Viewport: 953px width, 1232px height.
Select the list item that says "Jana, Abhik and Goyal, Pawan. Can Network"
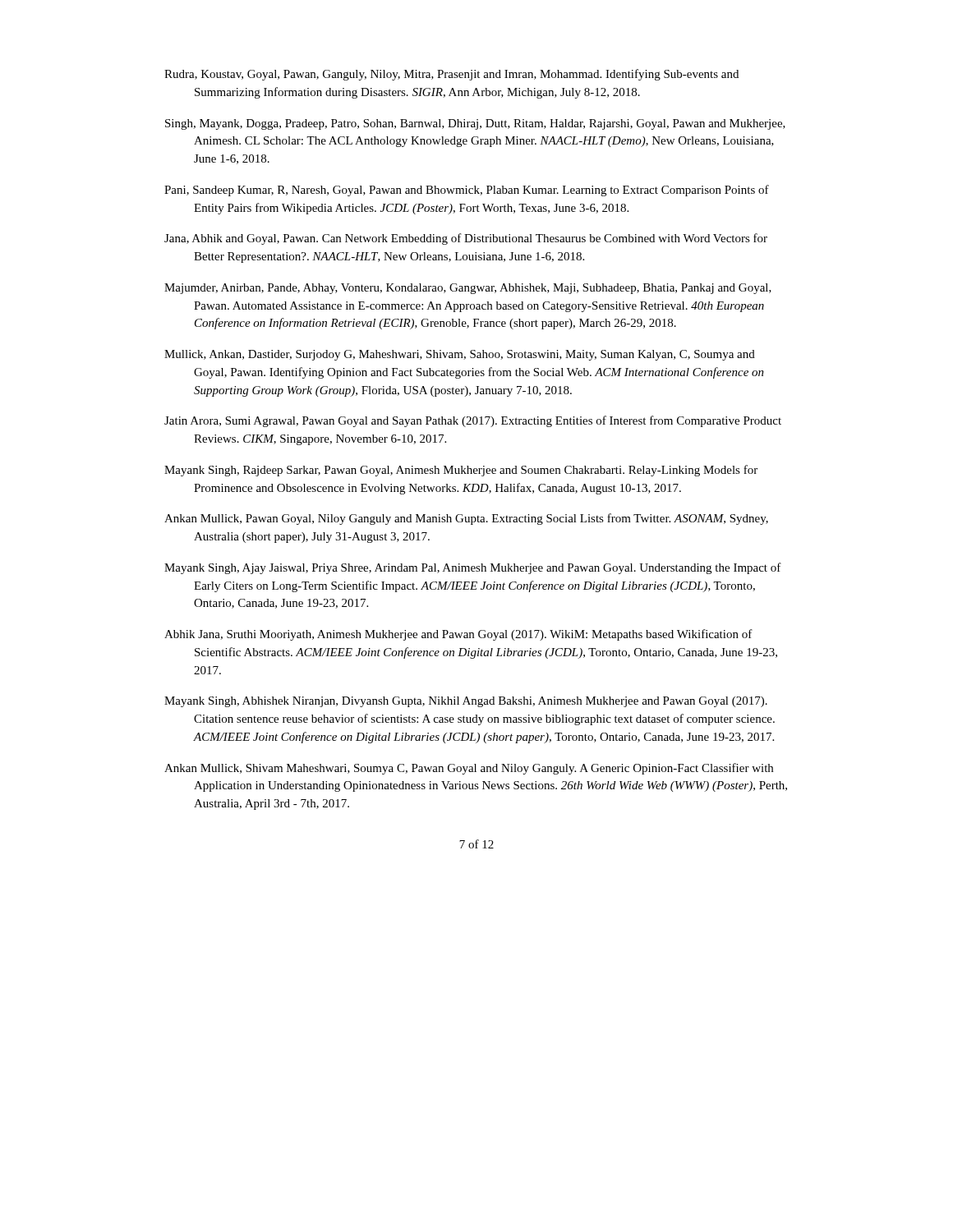click(x=466, y=247)
